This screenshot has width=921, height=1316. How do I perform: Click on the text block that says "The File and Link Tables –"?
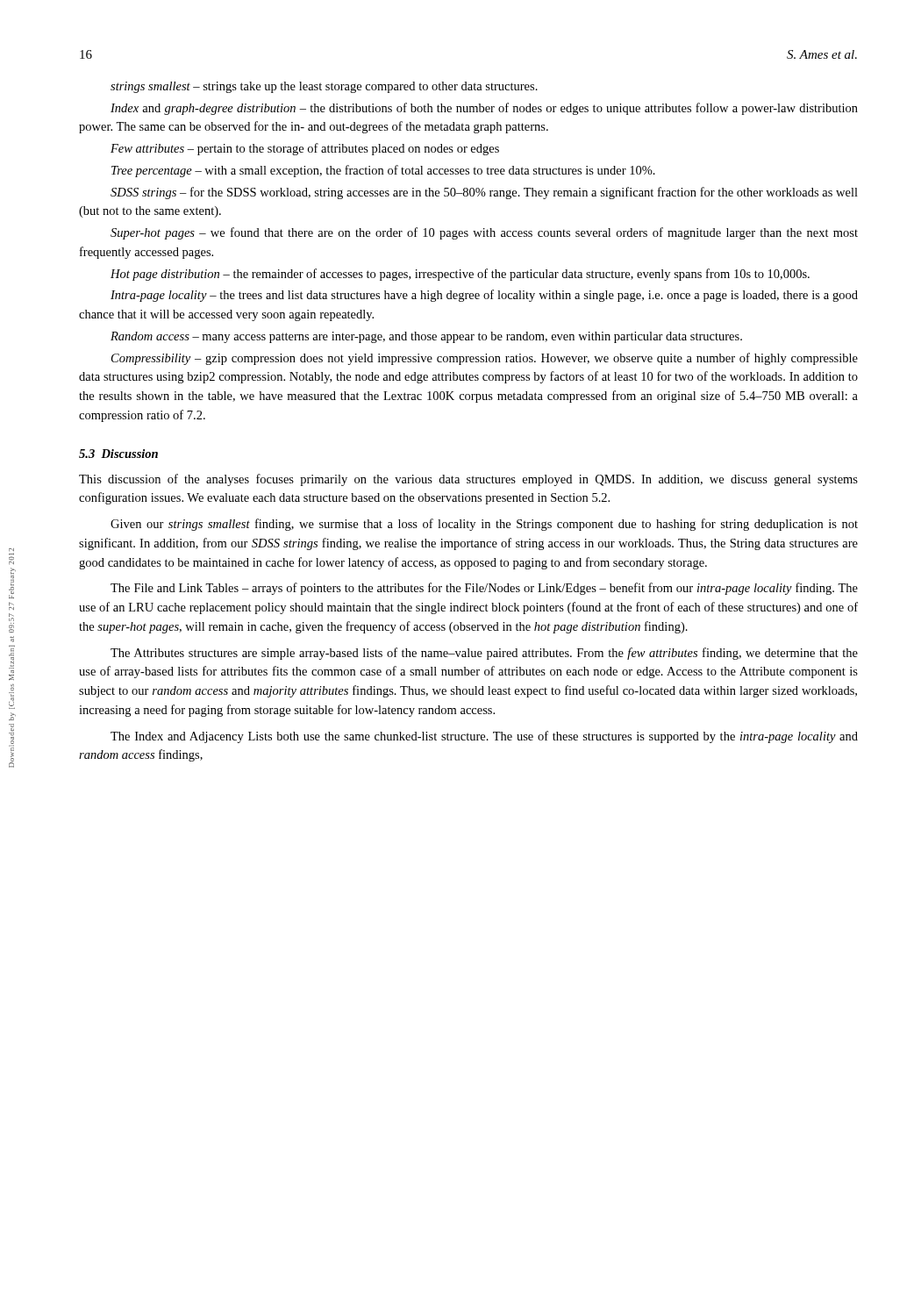tap(468, 607)
